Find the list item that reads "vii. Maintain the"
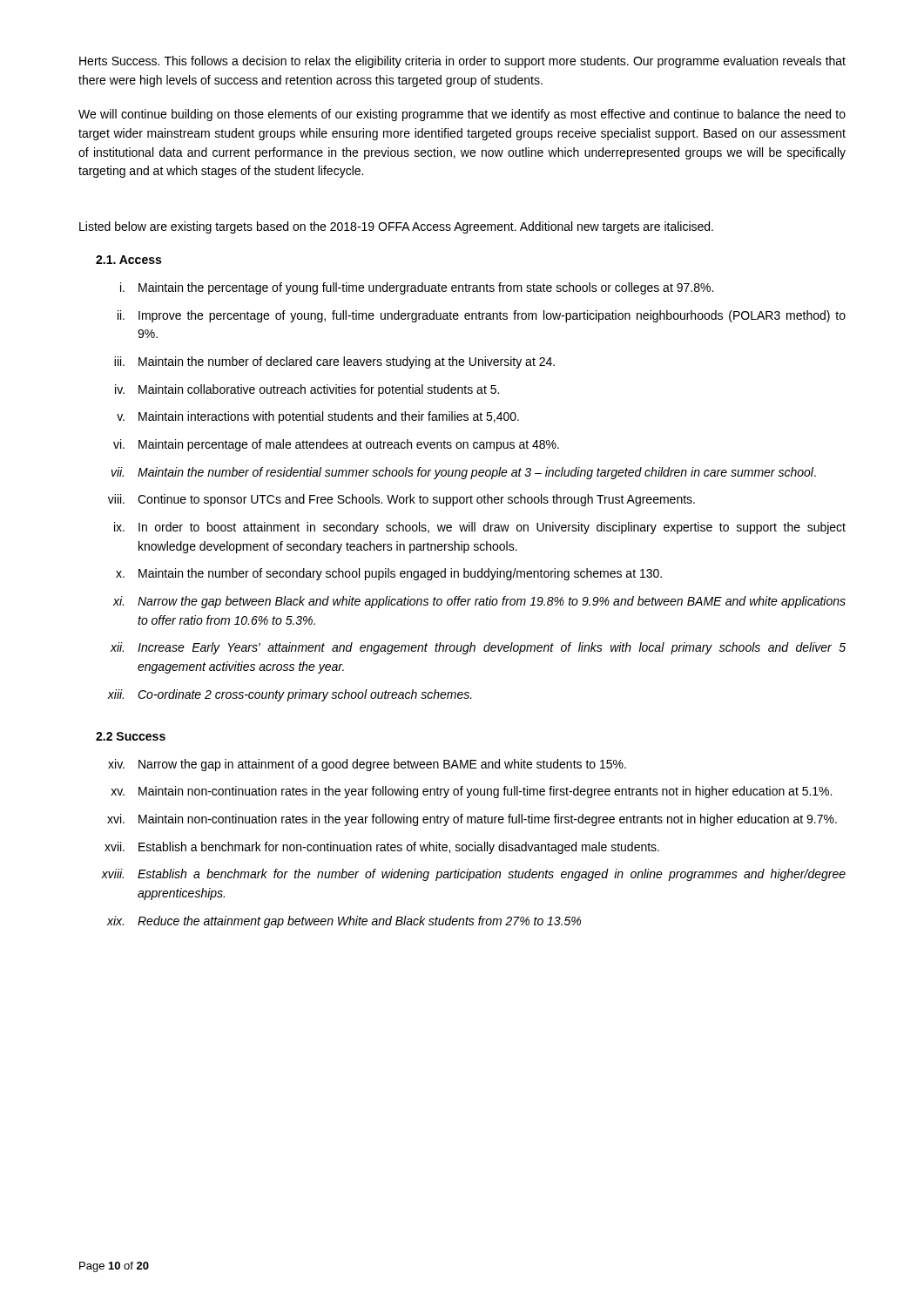The height and width of the screenshot is (1307, 924). click(462, 474)
